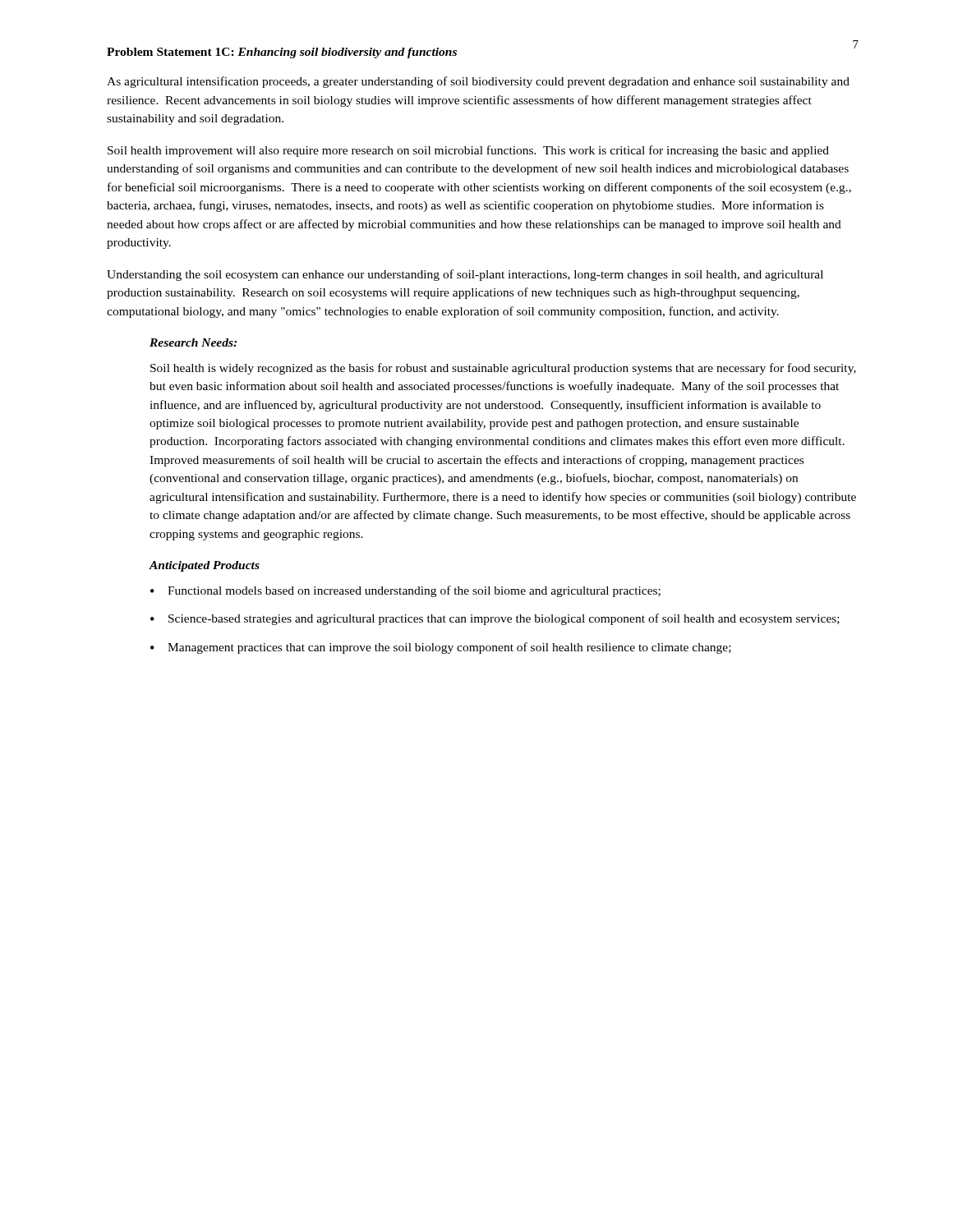The width and height of the screenshot is (953, 1232).
Task: Click on the text block containing "Understanding the soil ecosystem"
Action: click(x=465, y=292)
